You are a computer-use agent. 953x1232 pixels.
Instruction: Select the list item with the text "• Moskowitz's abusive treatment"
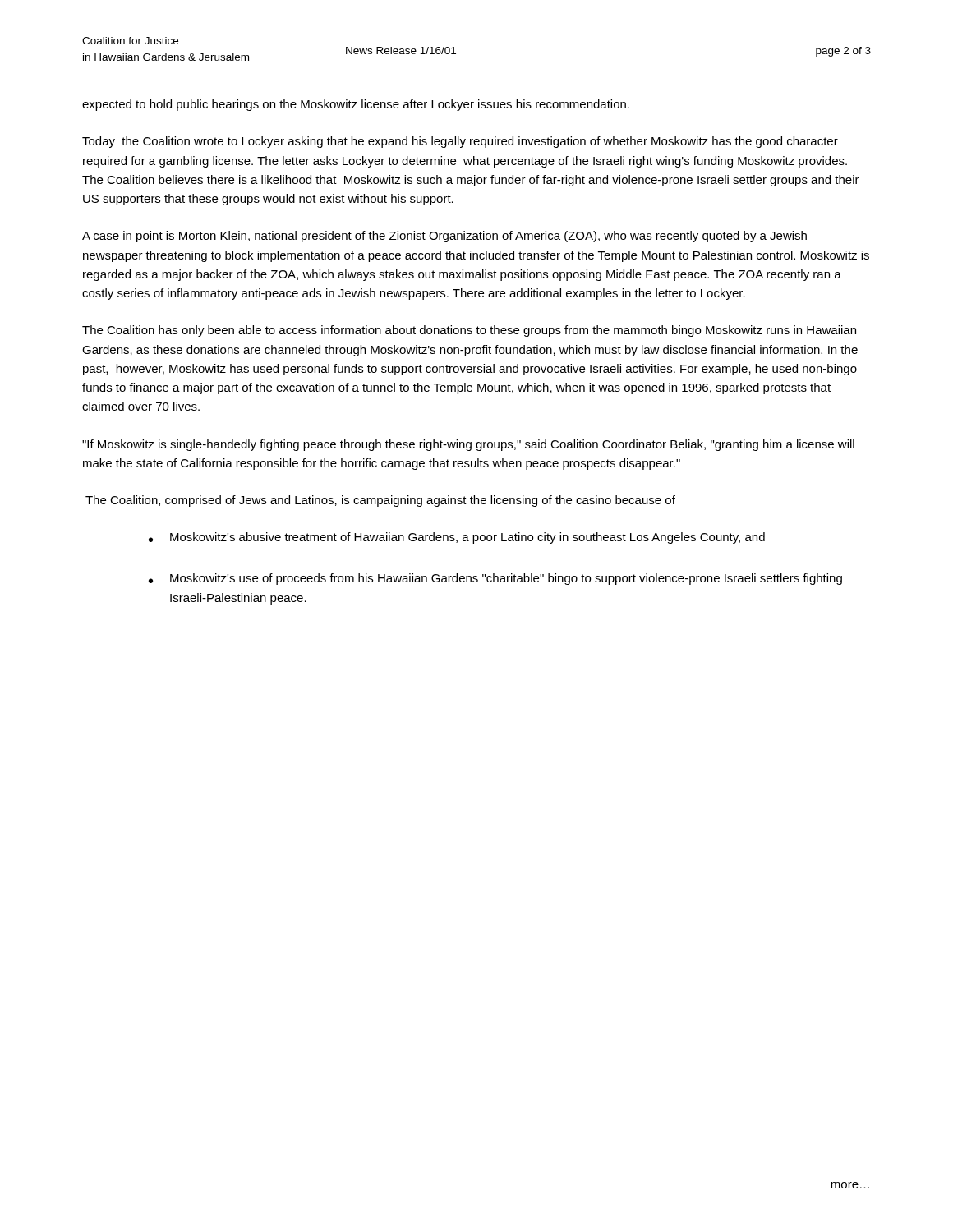pos(457,539)
